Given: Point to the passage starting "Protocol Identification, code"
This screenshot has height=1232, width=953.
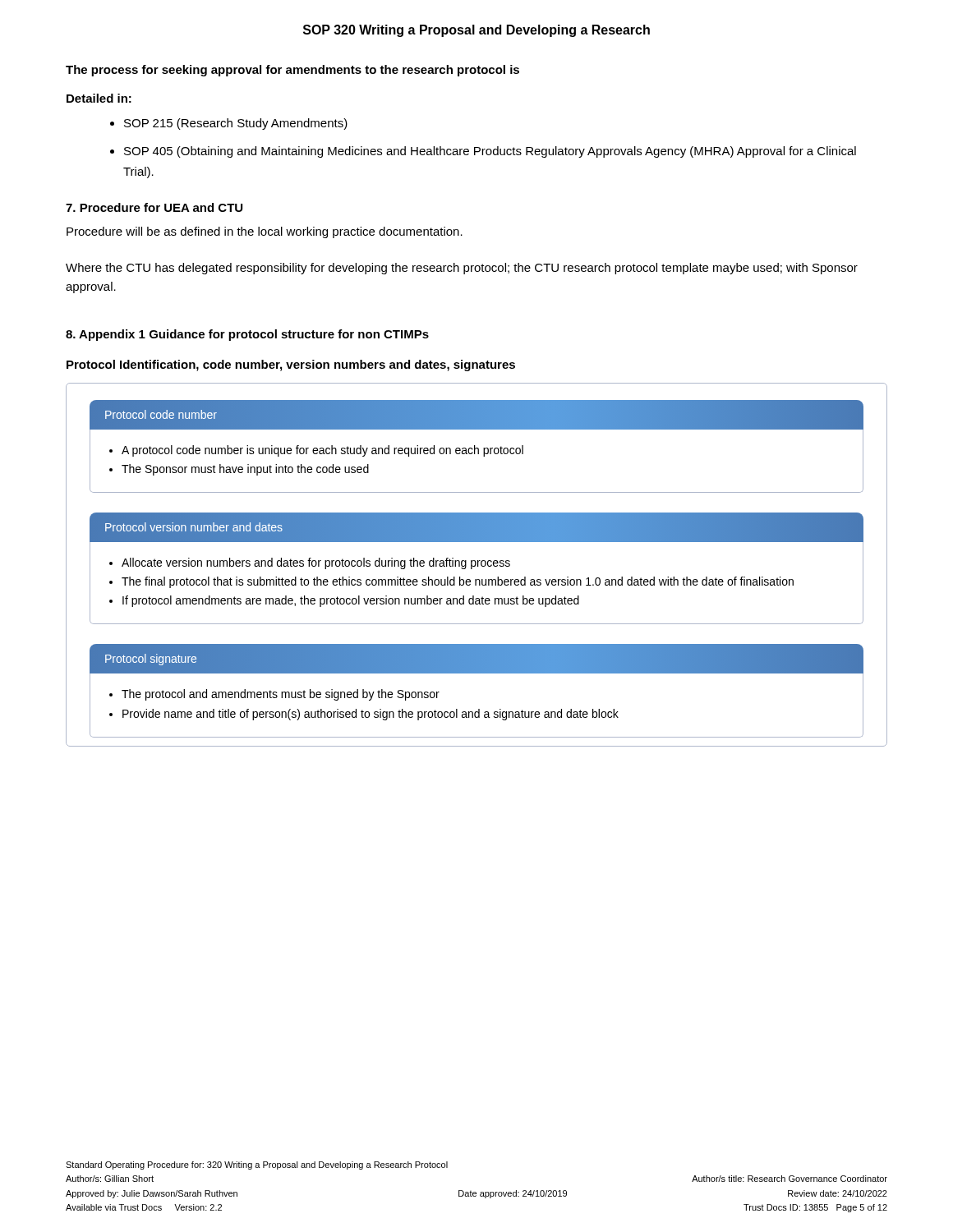Looking at the screenshot, I should (291, 364).
